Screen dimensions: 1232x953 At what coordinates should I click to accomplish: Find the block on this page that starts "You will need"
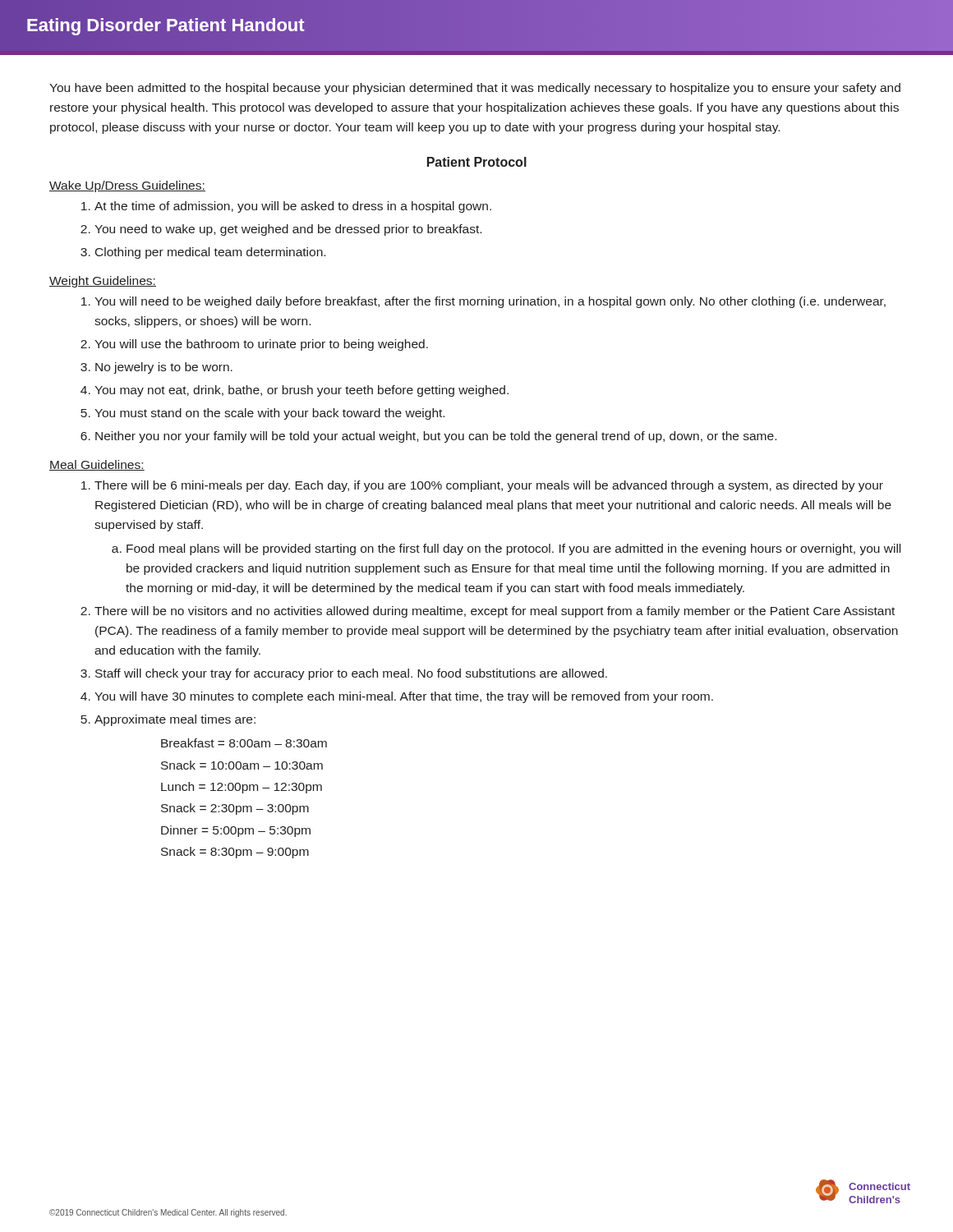tap(491, 311)
